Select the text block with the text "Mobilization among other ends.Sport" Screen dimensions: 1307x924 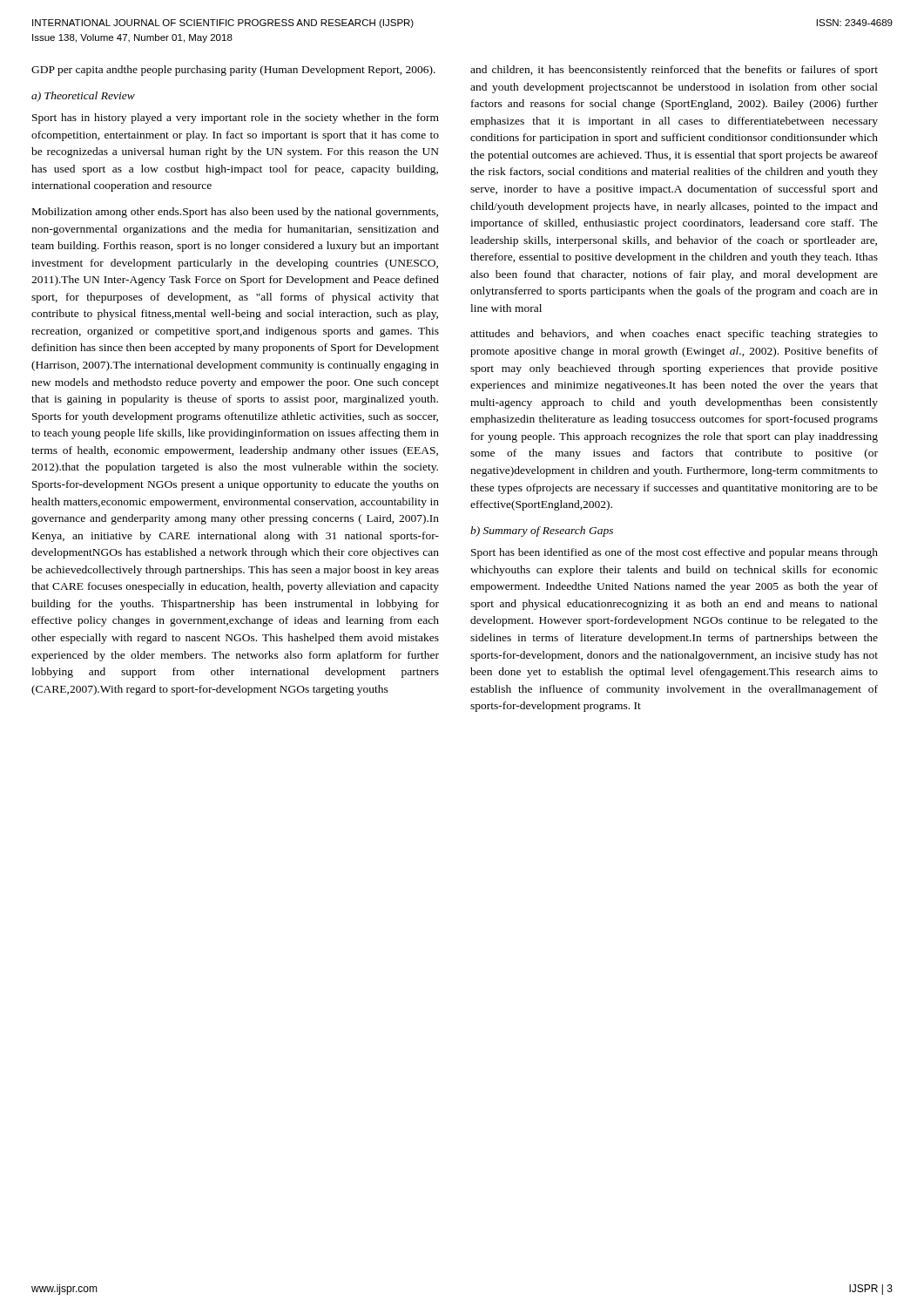click(235, 450)
